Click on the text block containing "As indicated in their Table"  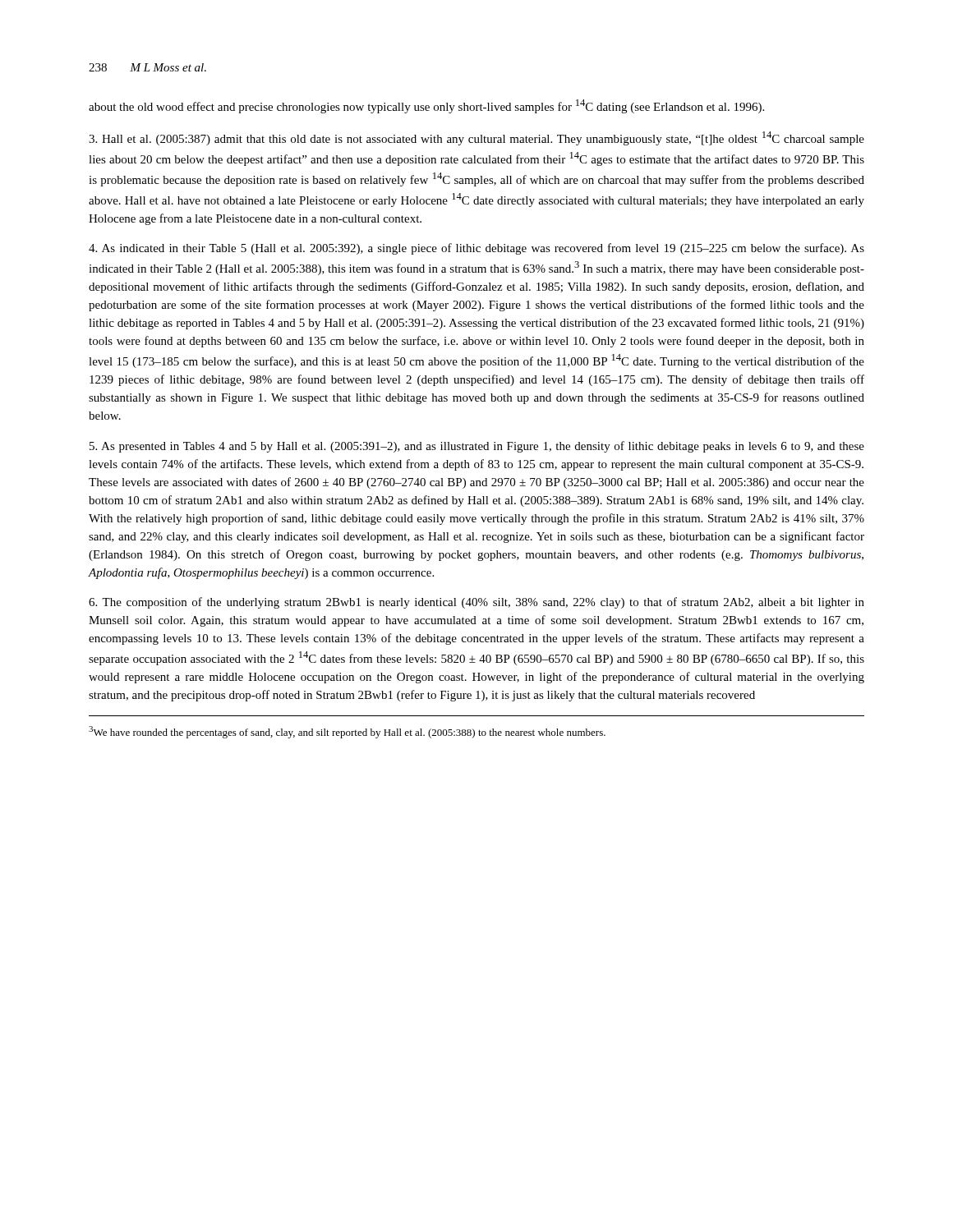click(476, 332)
